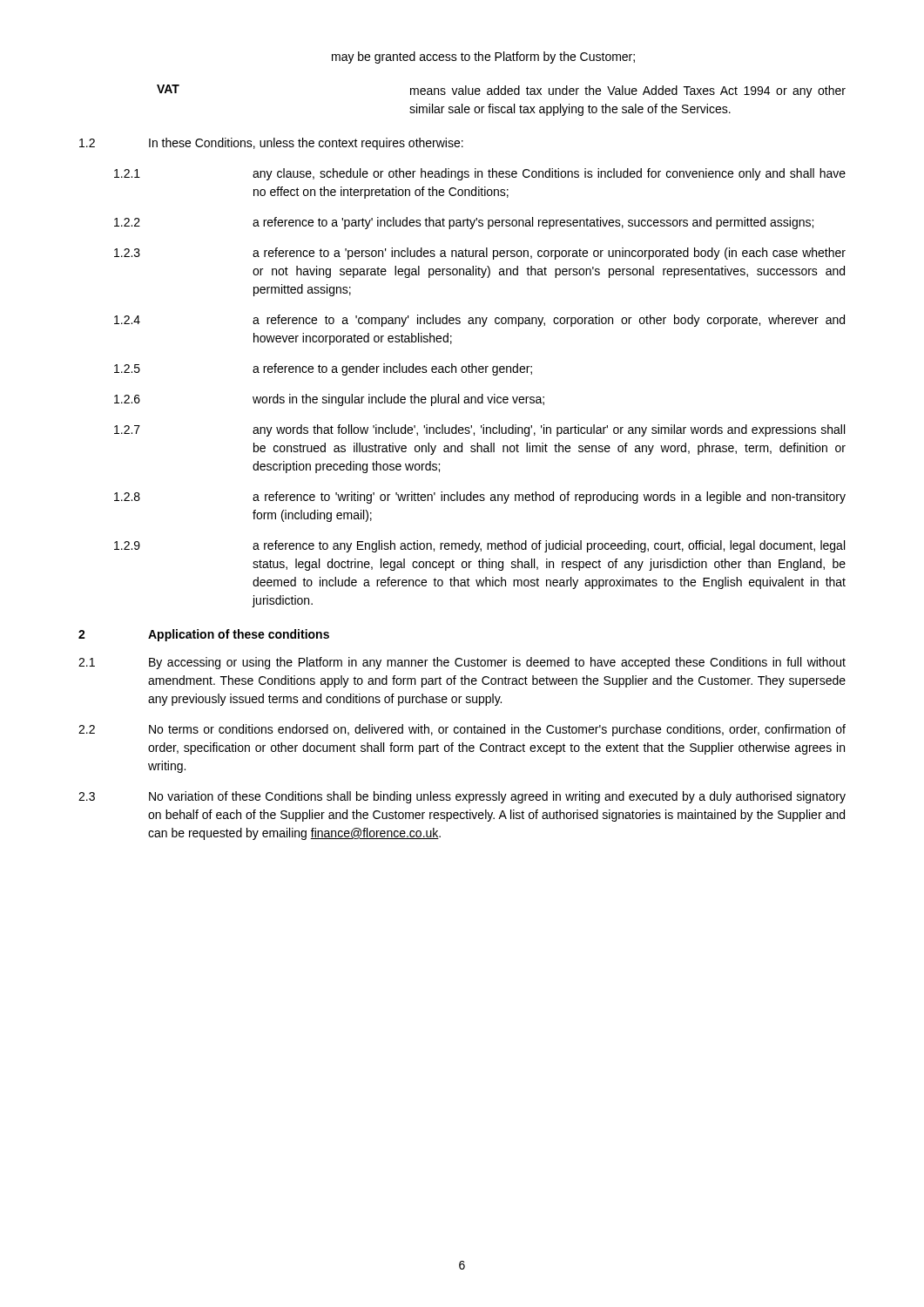Select the block starting "2.6 words in the singular include the"
Image resolution: width=924 pixels, height=1307 pixels.
pyautogui.click(x=462, y=400)
